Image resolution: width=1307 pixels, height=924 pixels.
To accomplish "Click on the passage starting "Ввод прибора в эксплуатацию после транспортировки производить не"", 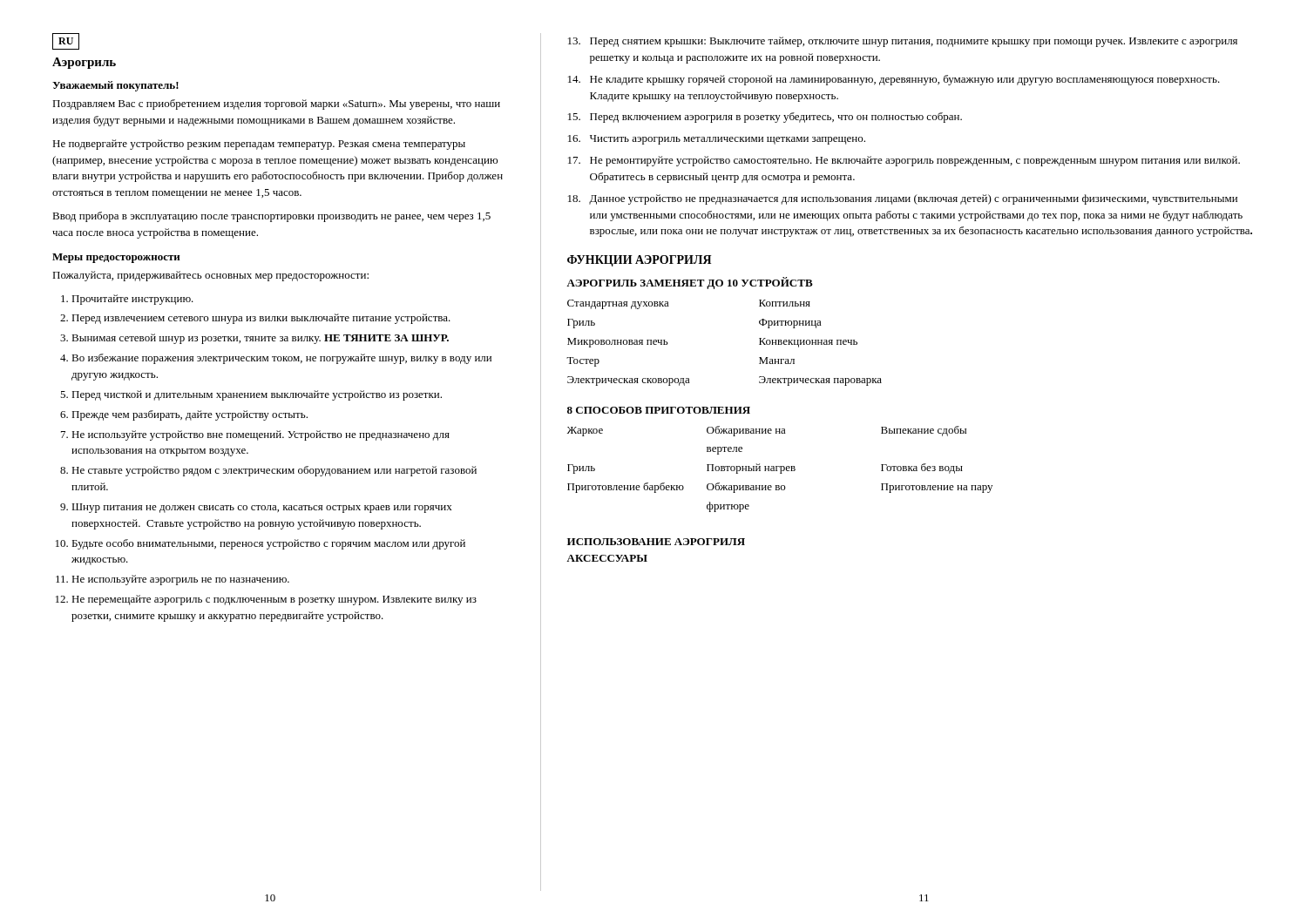I will [283, 225].
